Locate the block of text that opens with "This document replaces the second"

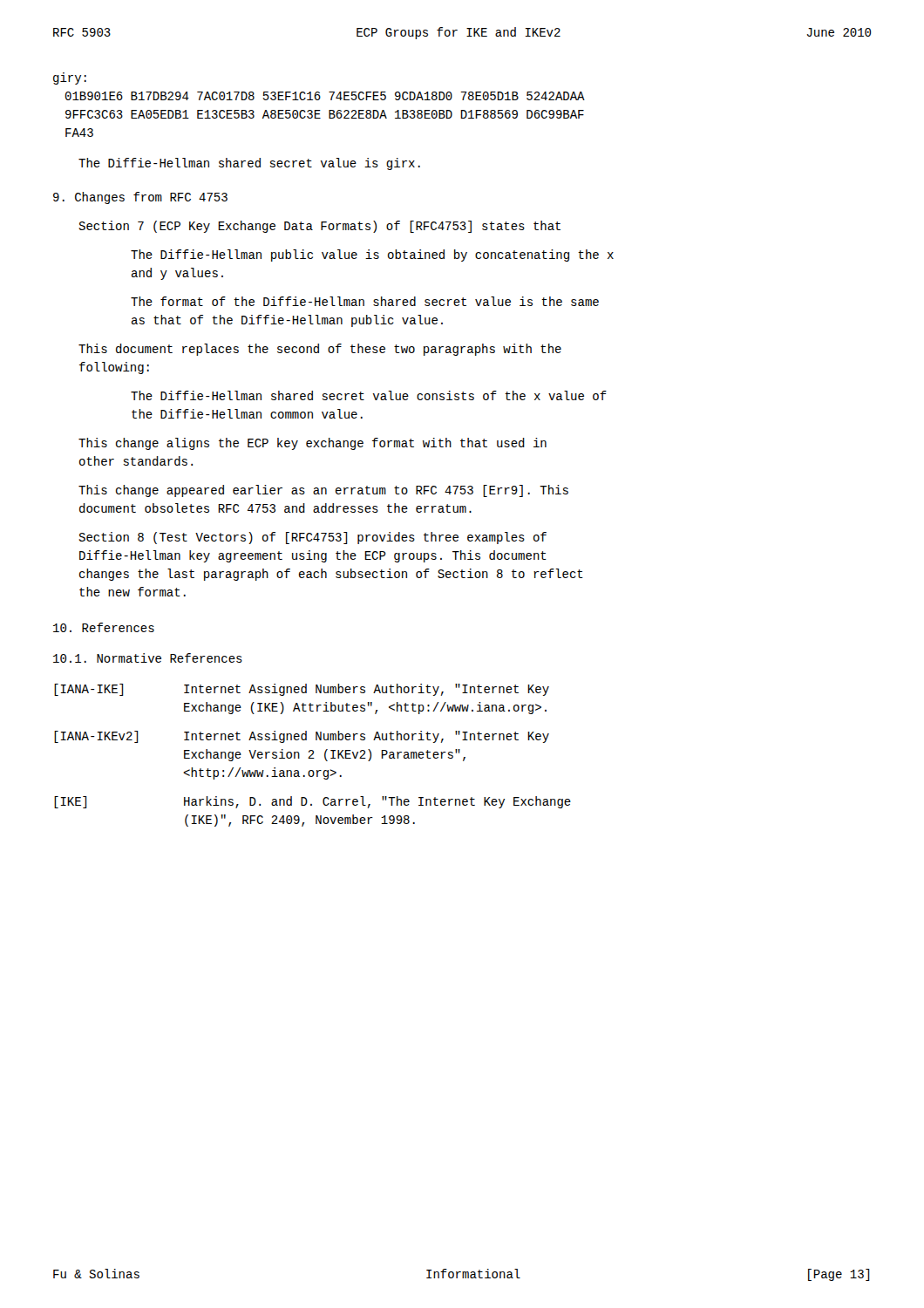click(x=475, y=359)
